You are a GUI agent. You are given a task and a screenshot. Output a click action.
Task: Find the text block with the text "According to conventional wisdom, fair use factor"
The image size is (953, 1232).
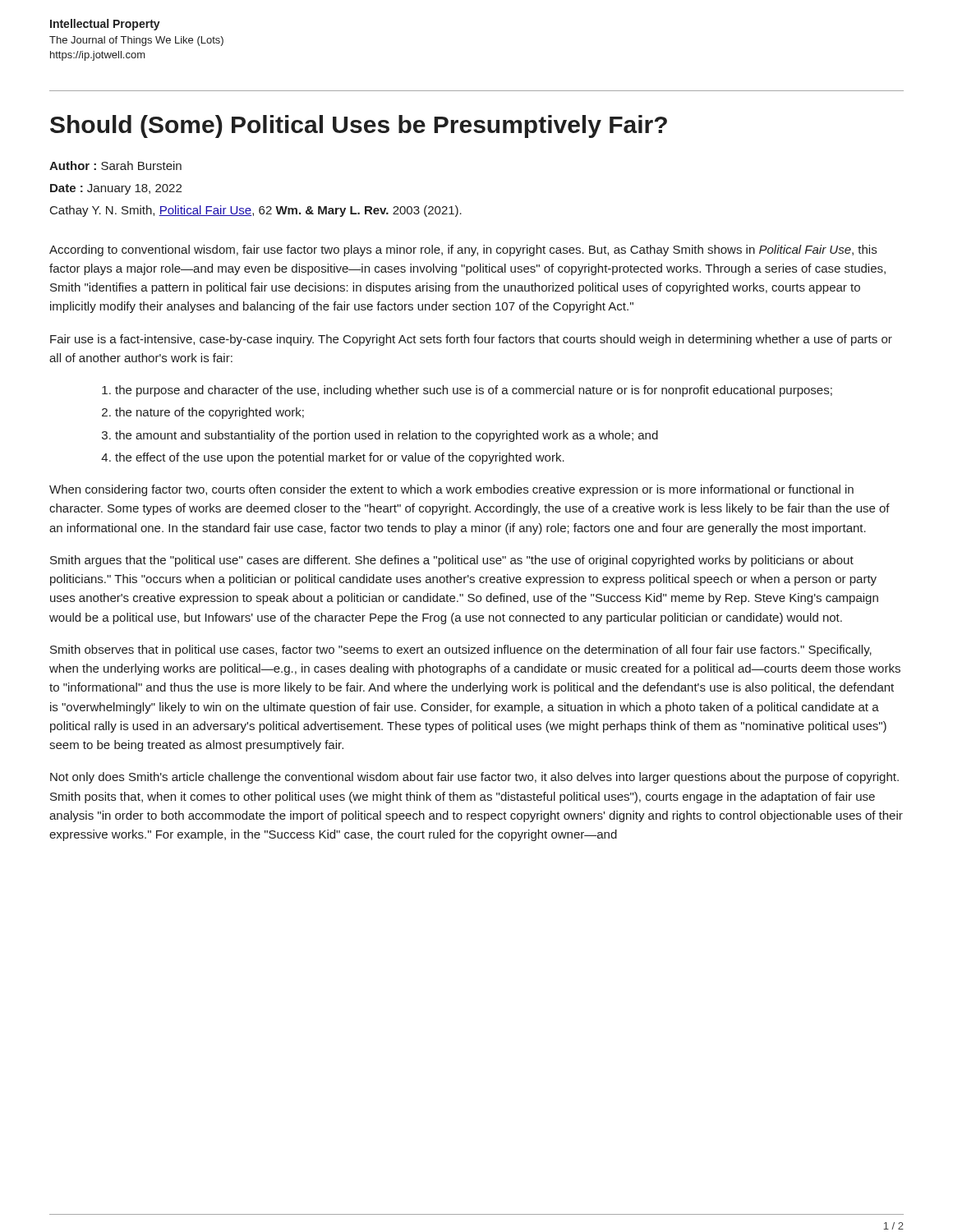[x=468, y=278]
